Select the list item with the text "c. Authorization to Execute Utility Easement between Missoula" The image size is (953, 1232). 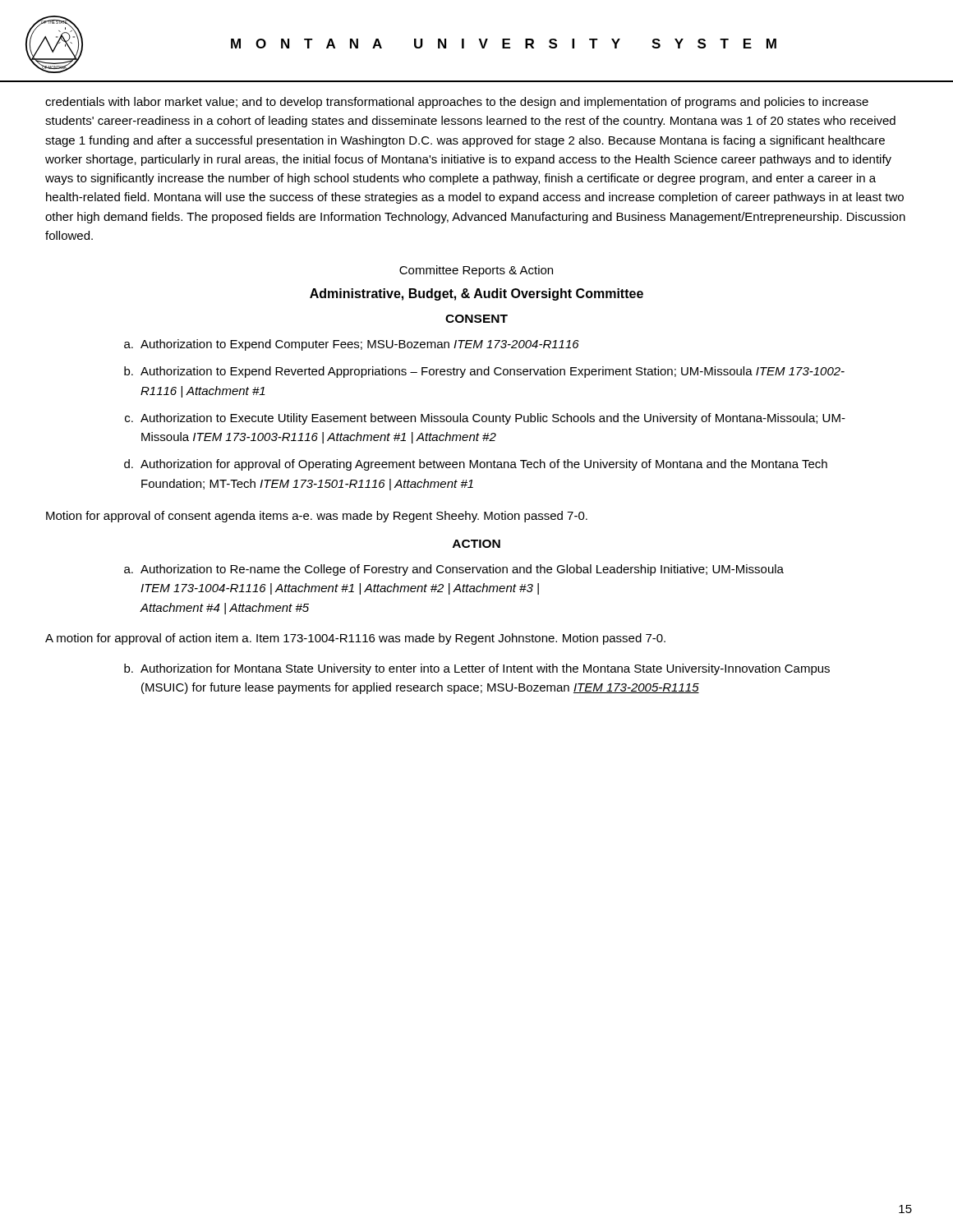pyautogui.click(x=493, y=427)
